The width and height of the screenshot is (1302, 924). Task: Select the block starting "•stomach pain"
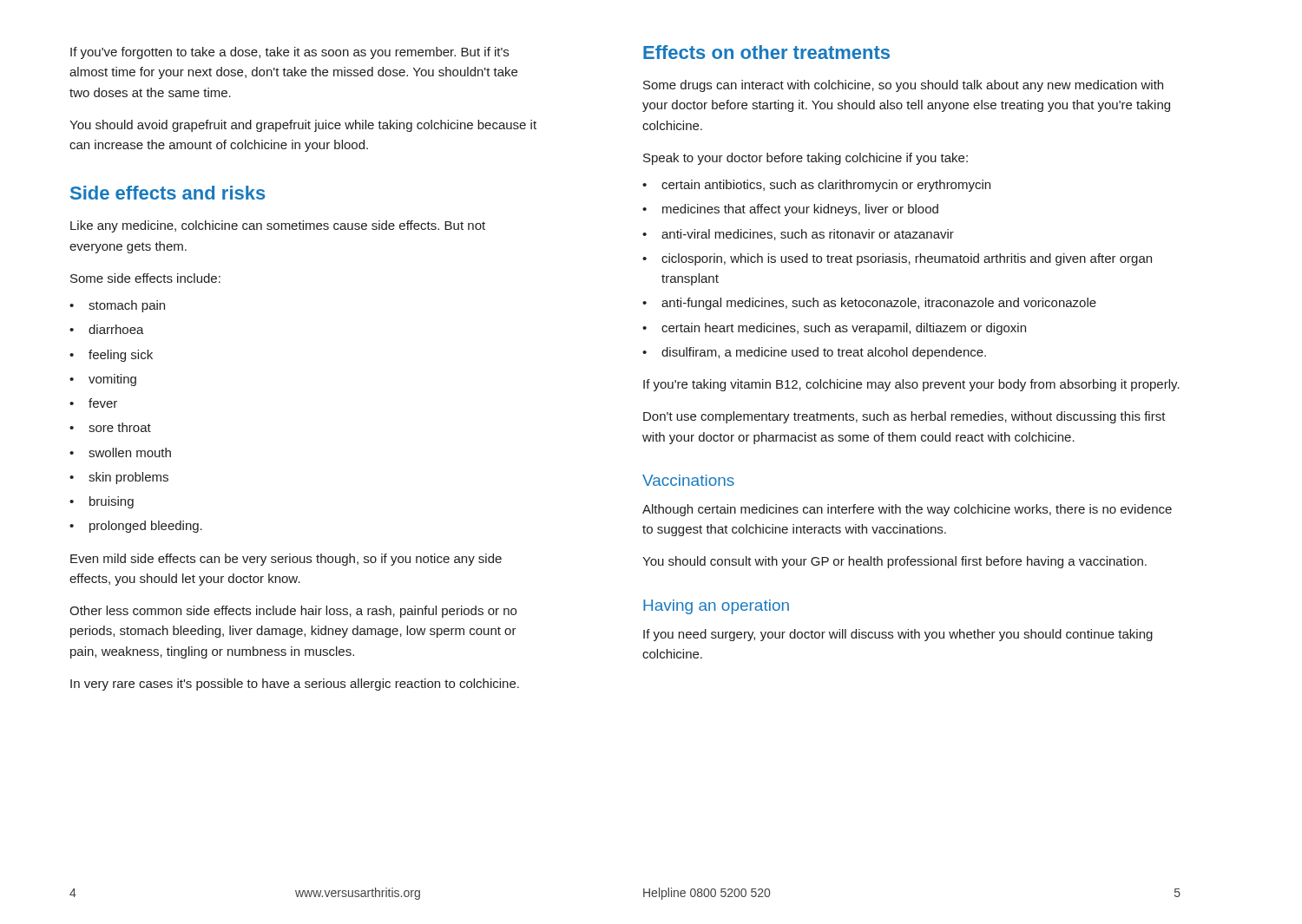click(x=118, y=305)
